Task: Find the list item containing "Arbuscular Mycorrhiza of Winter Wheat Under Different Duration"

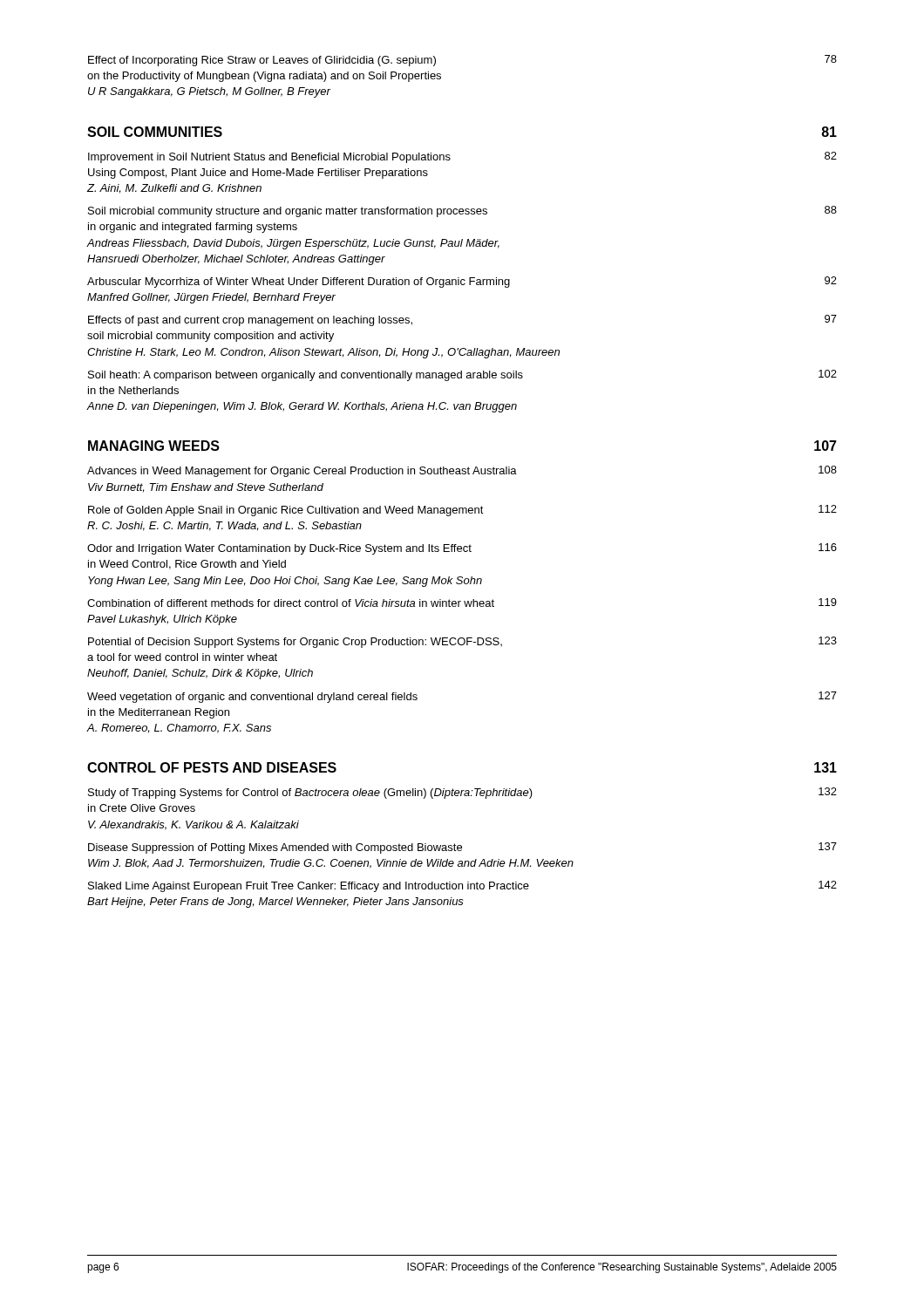Action: 462,290
